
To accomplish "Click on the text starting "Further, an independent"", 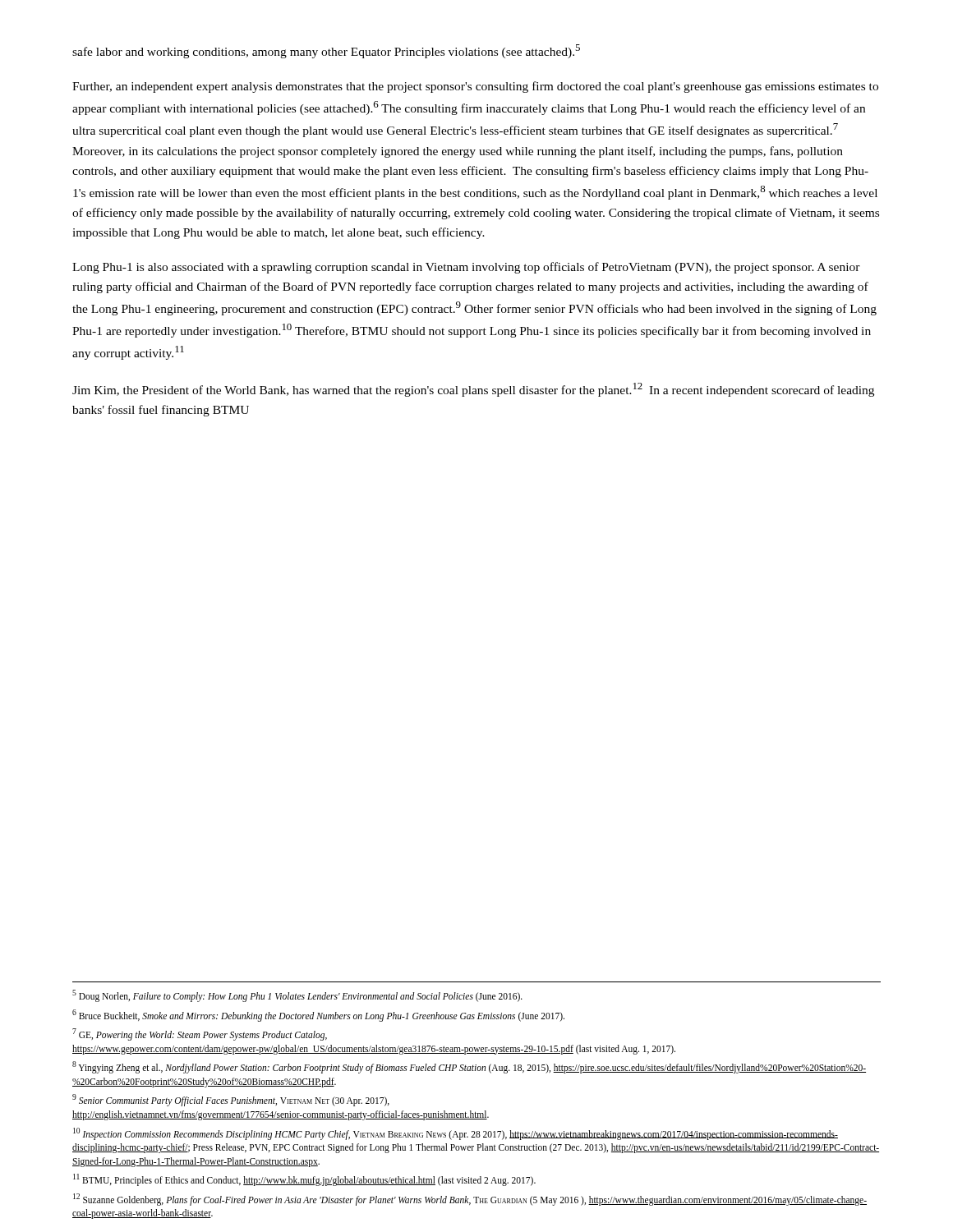I will coord(476,159).
